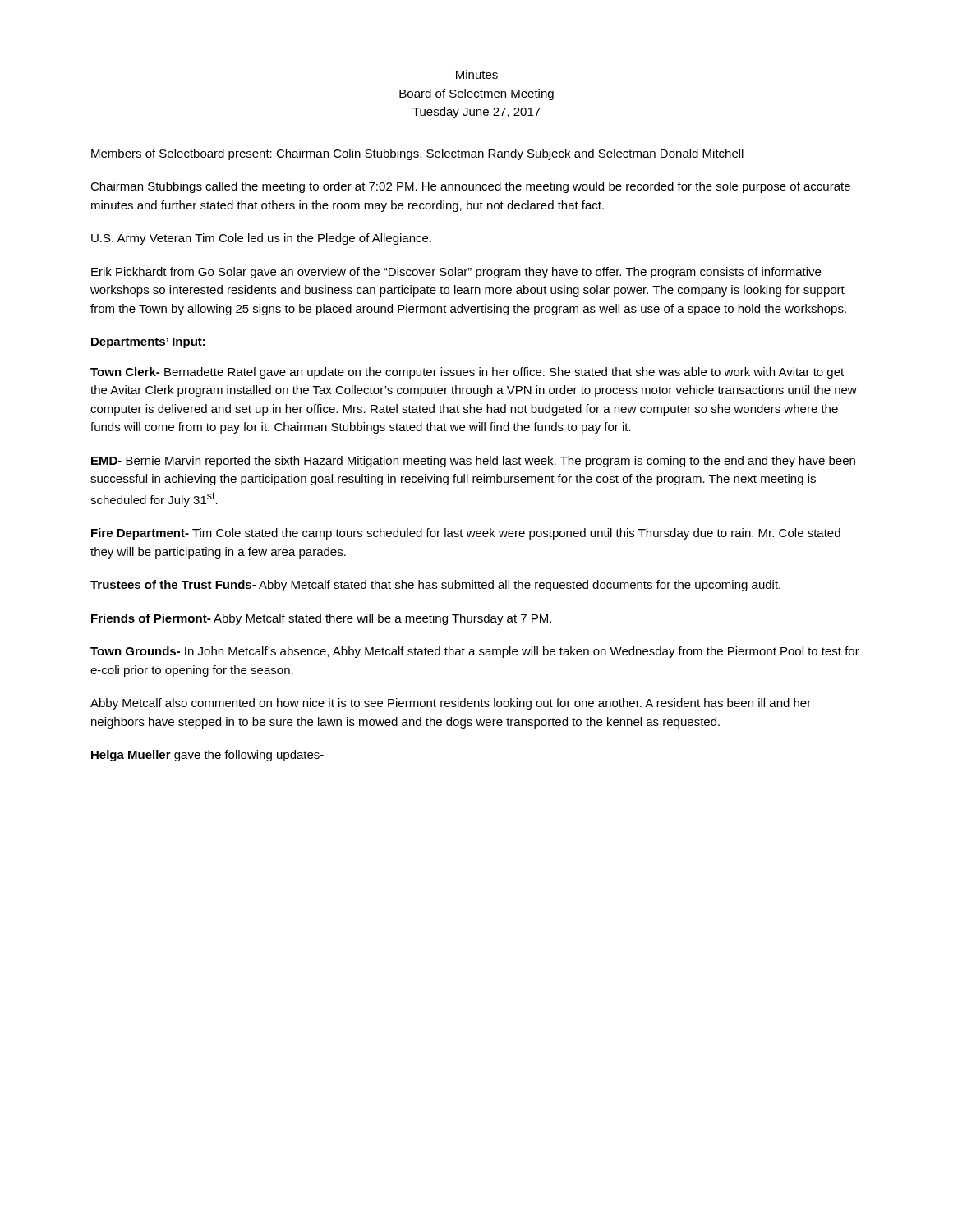Find the text block starting "EMD- Bernie Marvin reported the"
This screenshot has width=953, height=1232.
point(473,480)
